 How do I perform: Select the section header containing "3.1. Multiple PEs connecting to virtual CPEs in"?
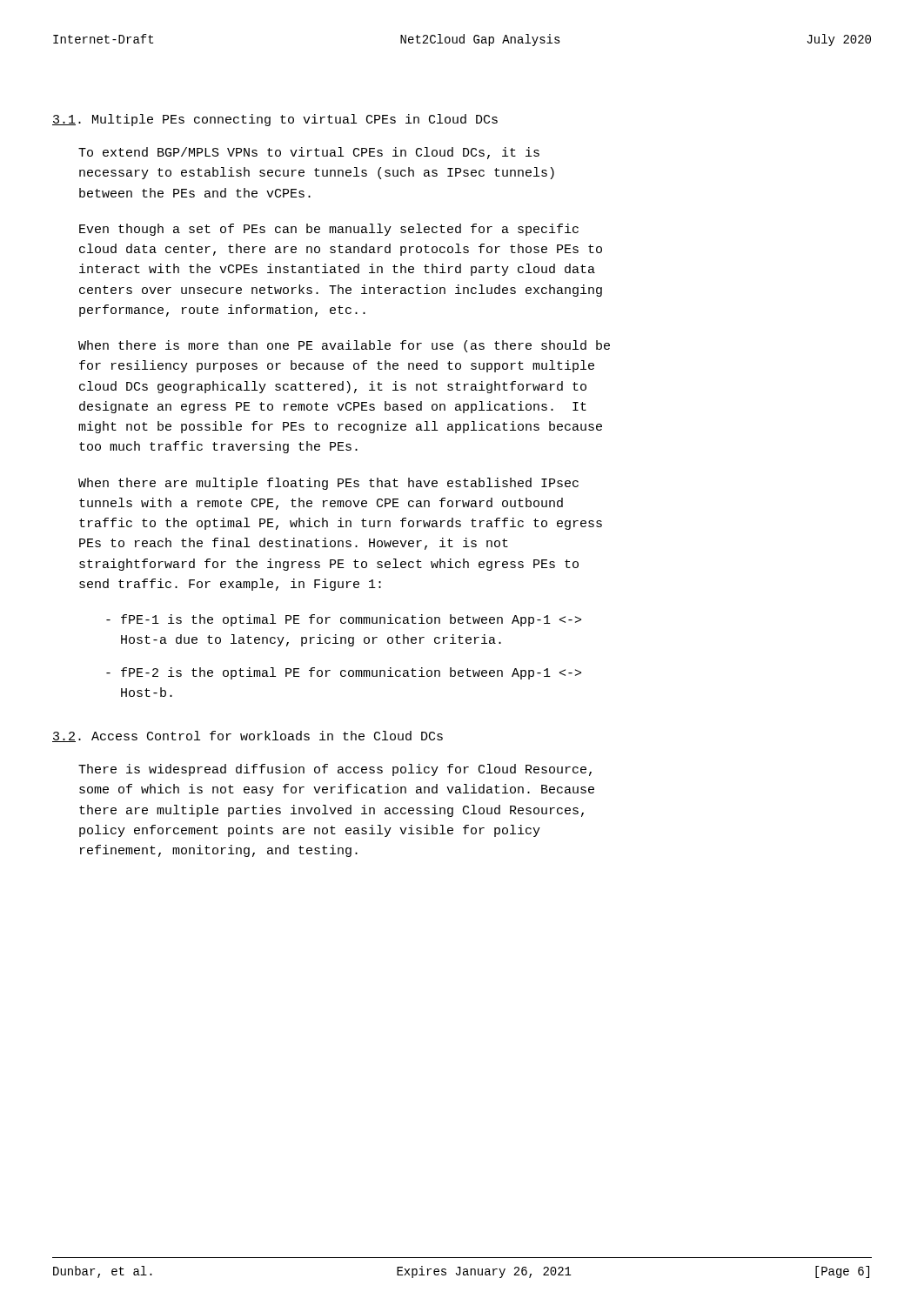[275, 121]
